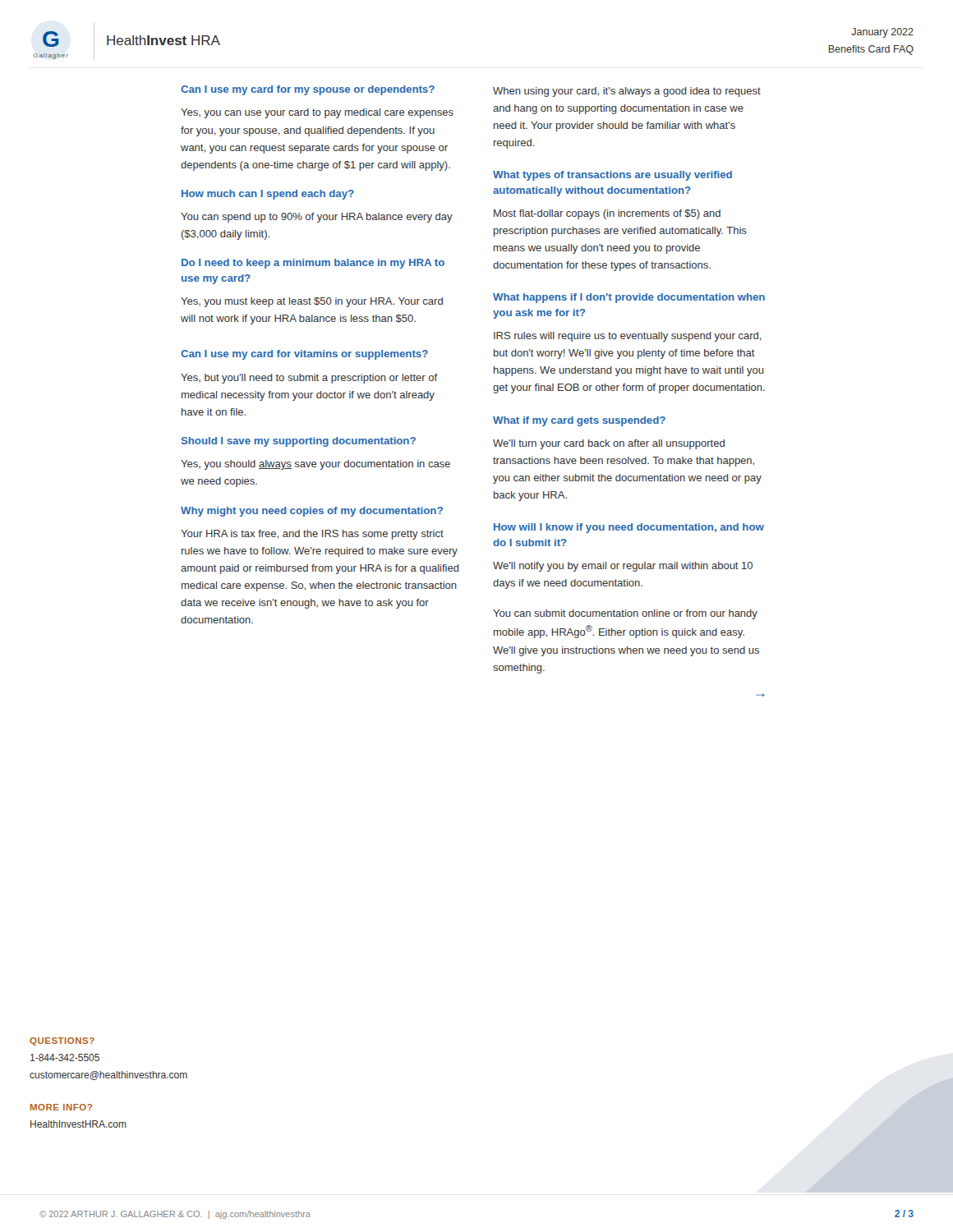Navigate to the text starting "How will I know if"
Image resolution: width=953 pixels, height=1232 pixels.
point(628,535)
